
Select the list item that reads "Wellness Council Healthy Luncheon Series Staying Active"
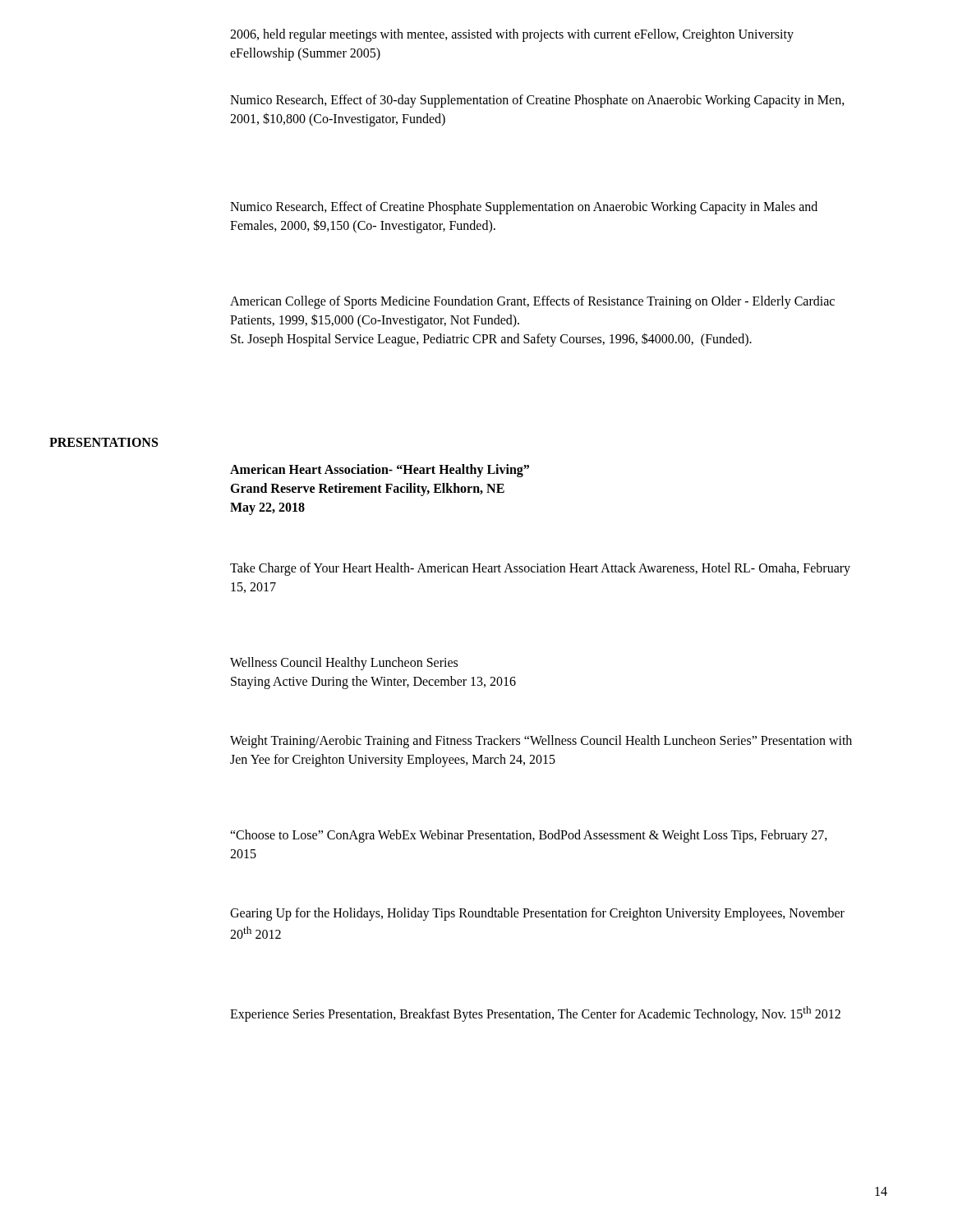click(x=373, y=672)
